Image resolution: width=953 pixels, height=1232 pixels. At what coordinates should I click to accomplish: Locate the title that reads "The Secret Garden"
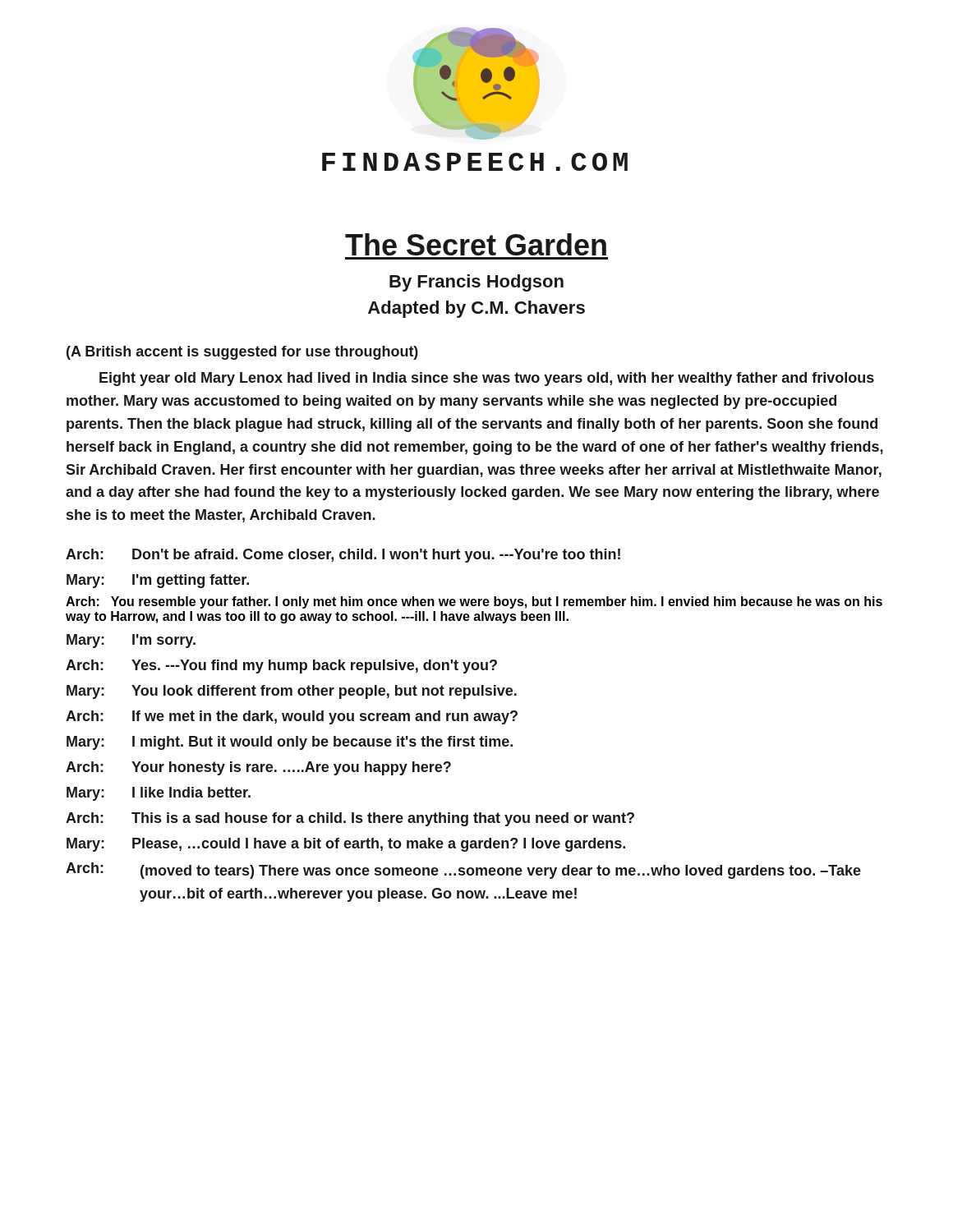[x=476, y=246]
